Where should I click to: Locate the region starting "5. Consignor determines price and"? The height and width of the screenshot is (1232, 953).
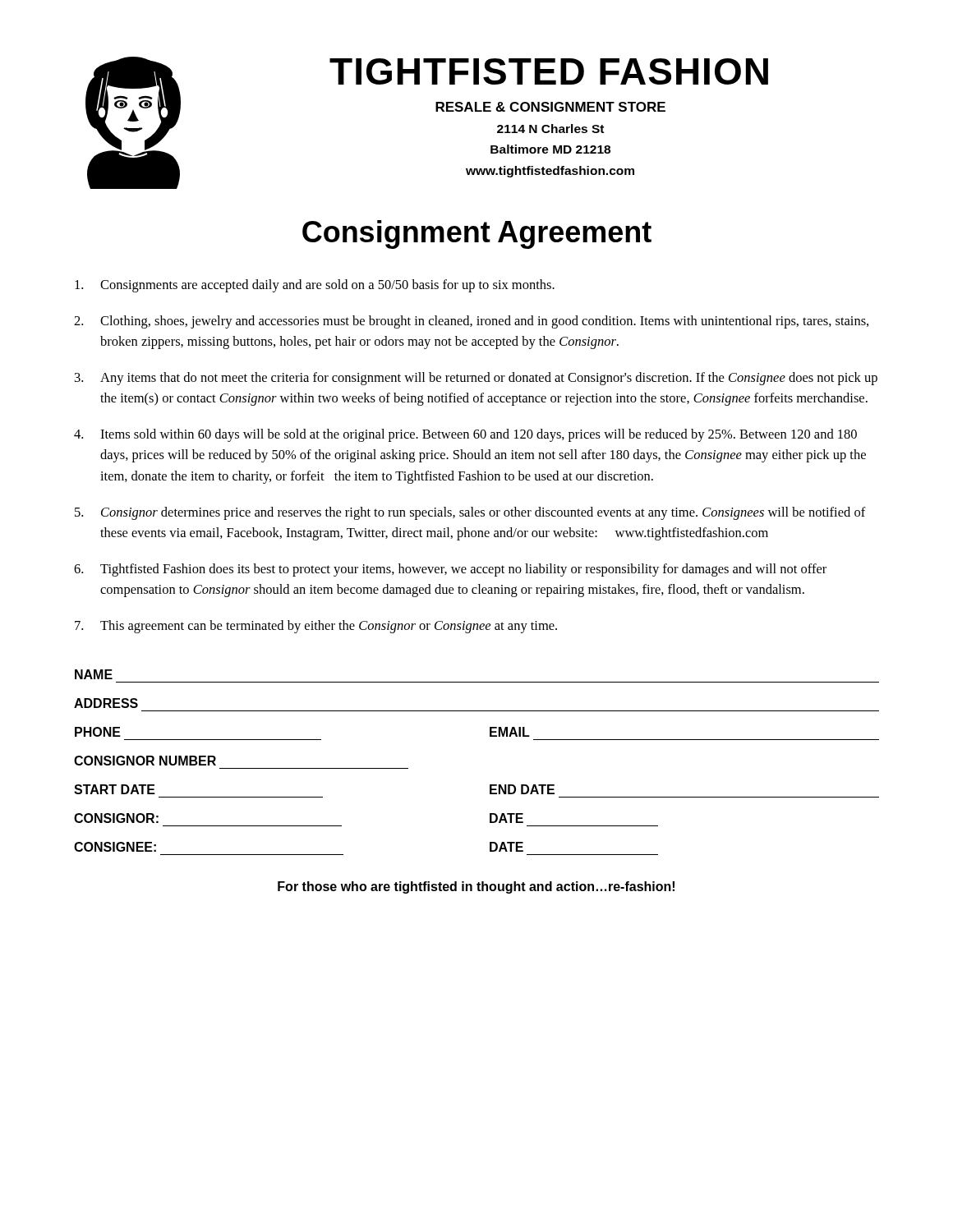pos(476,522)
